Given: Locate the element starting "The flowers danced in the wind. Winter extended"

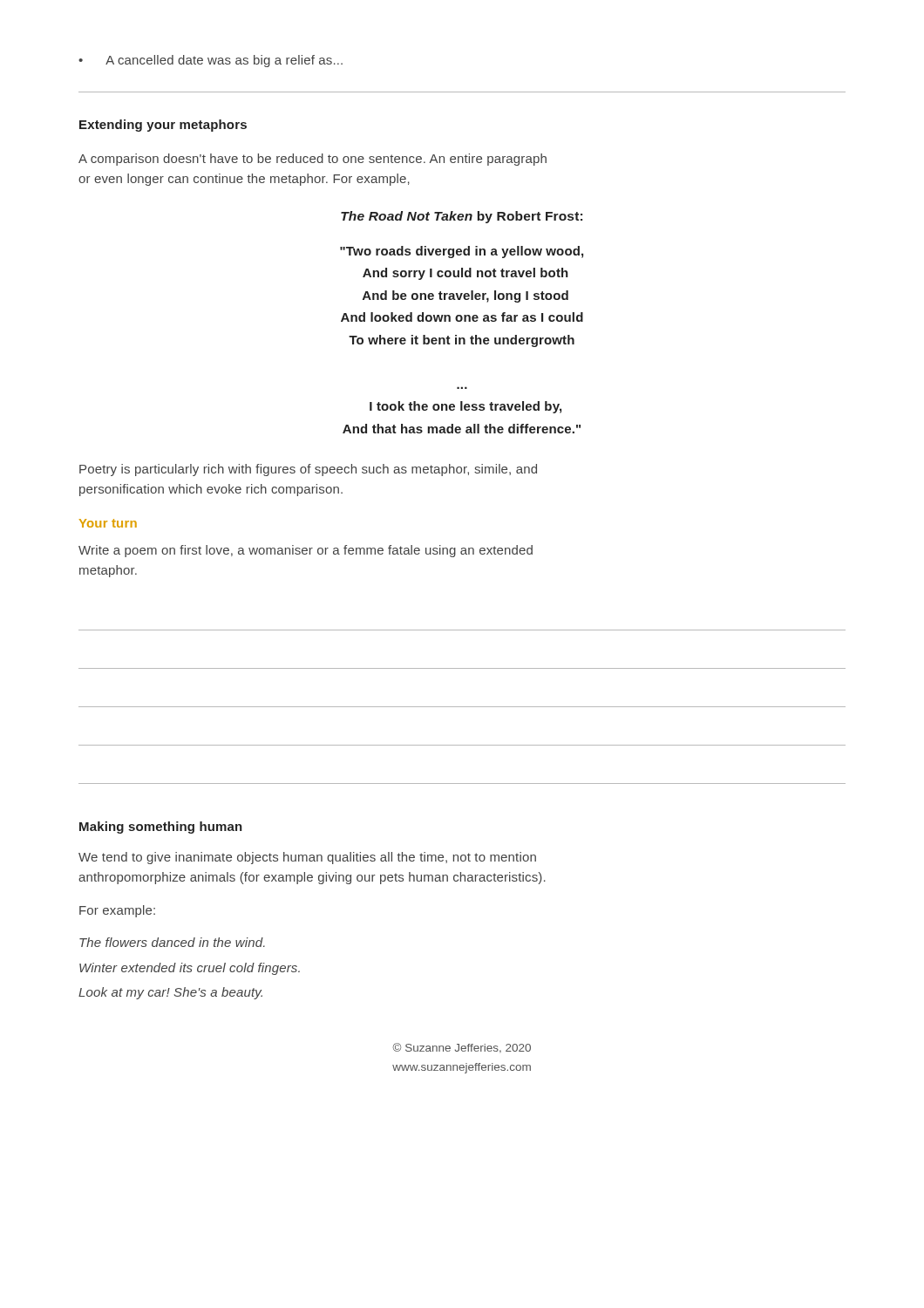Looking at the screenshot, I should point(172,942).
